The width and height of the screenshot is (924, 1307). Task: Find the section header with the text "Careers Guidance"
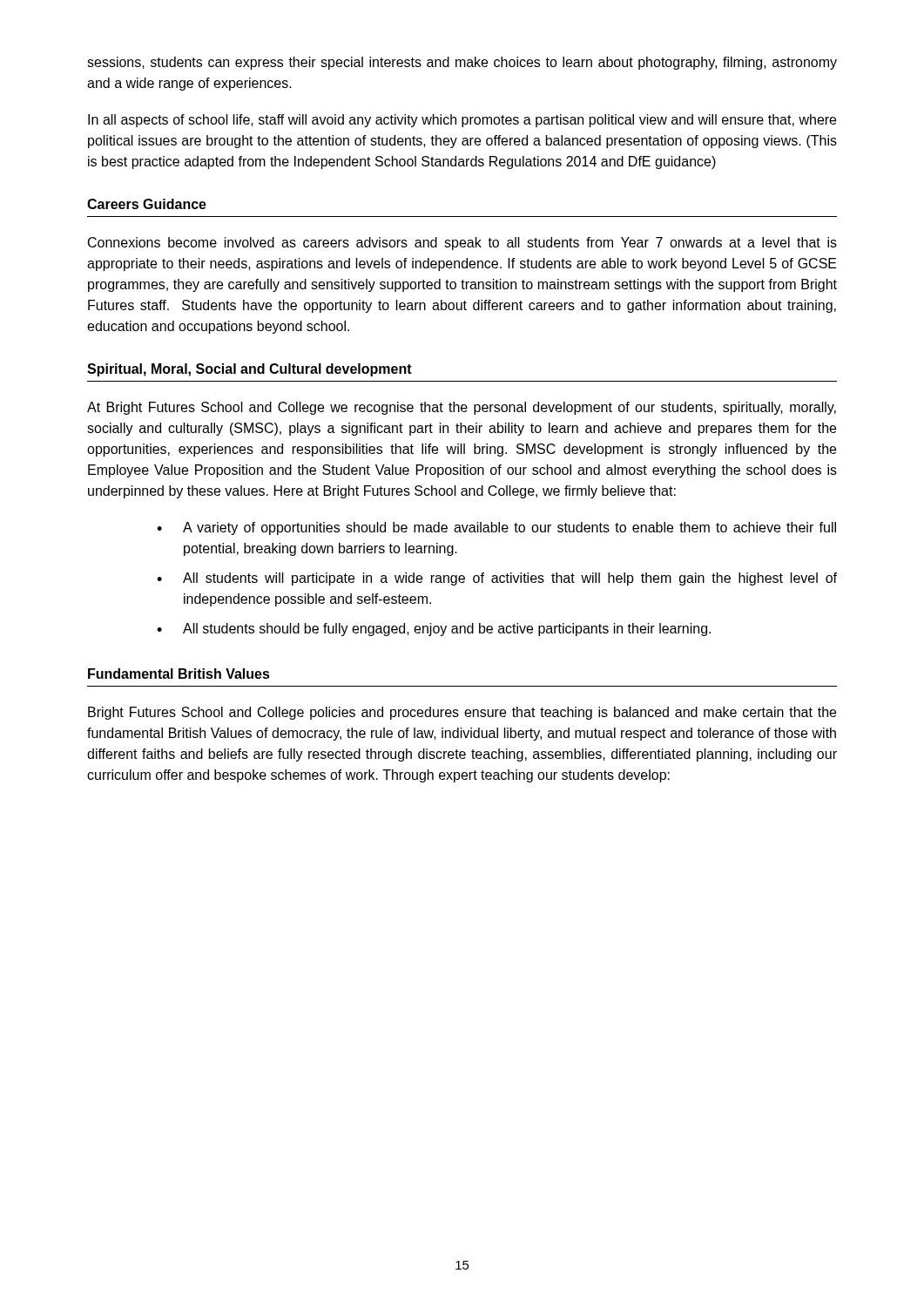tap(147, 204)
